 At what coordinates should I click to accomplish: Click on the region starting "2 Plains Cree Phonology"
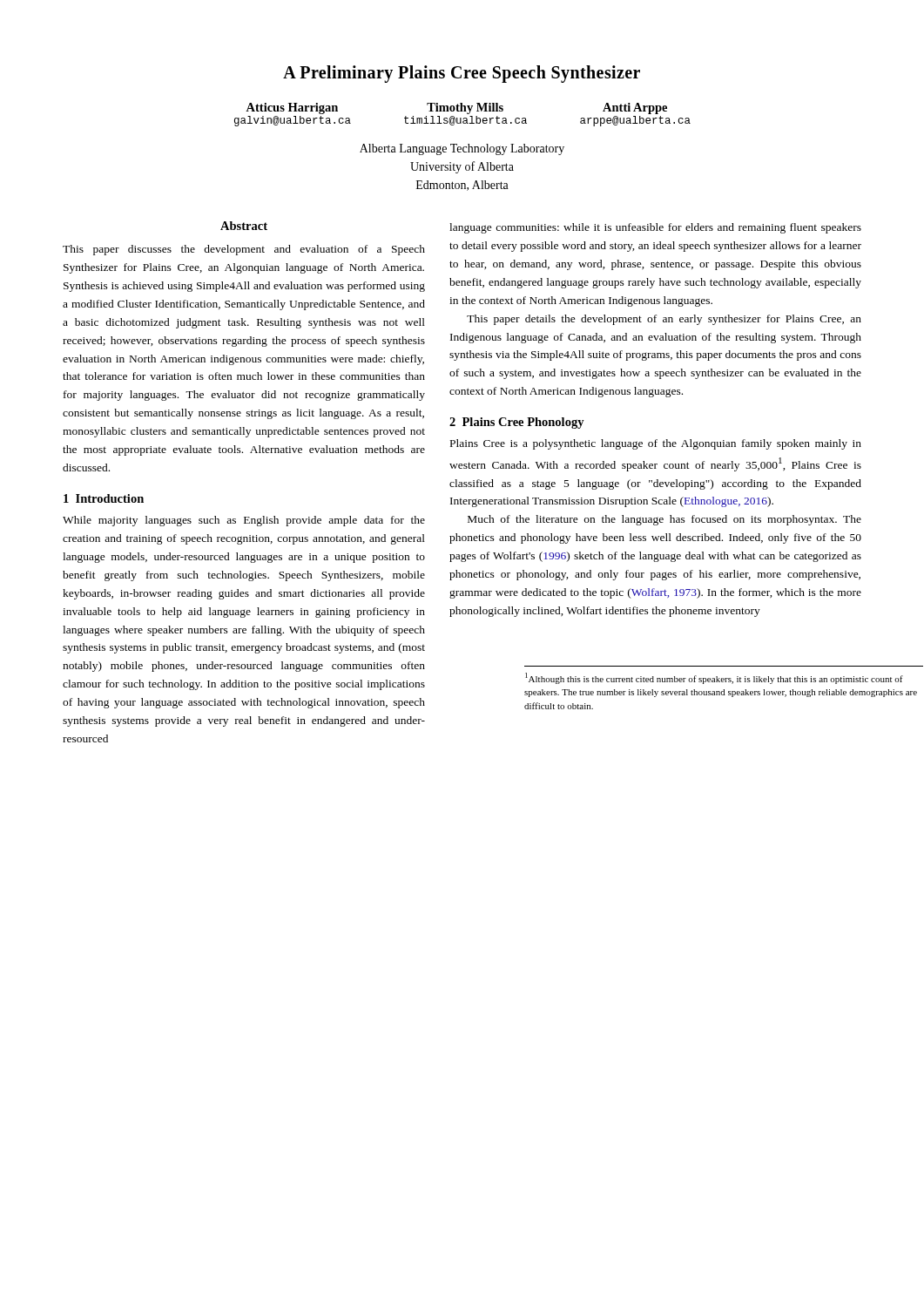517,422
